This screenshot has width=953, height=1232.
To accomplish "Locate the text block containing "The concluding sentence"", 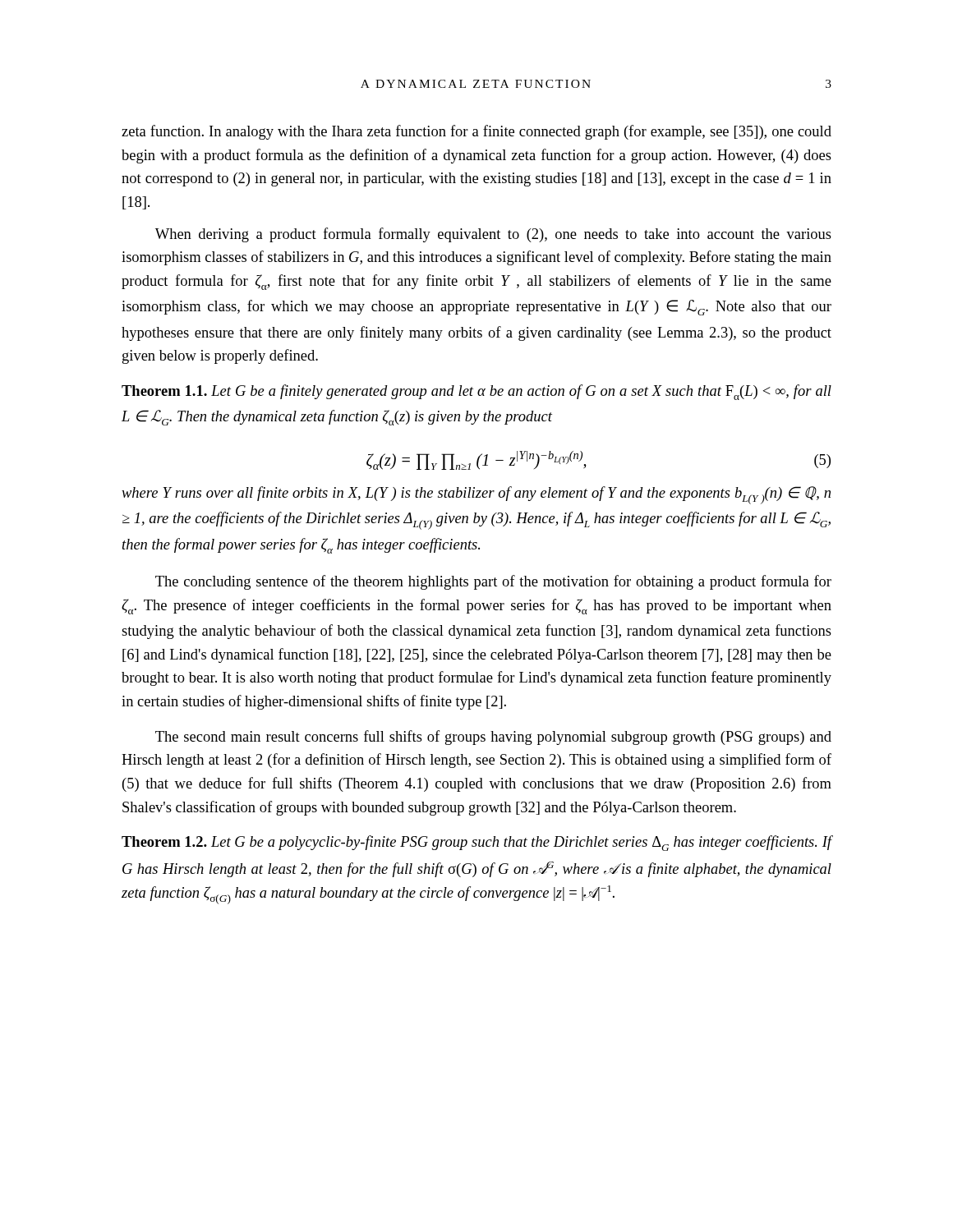I will [x=476, y=642].
